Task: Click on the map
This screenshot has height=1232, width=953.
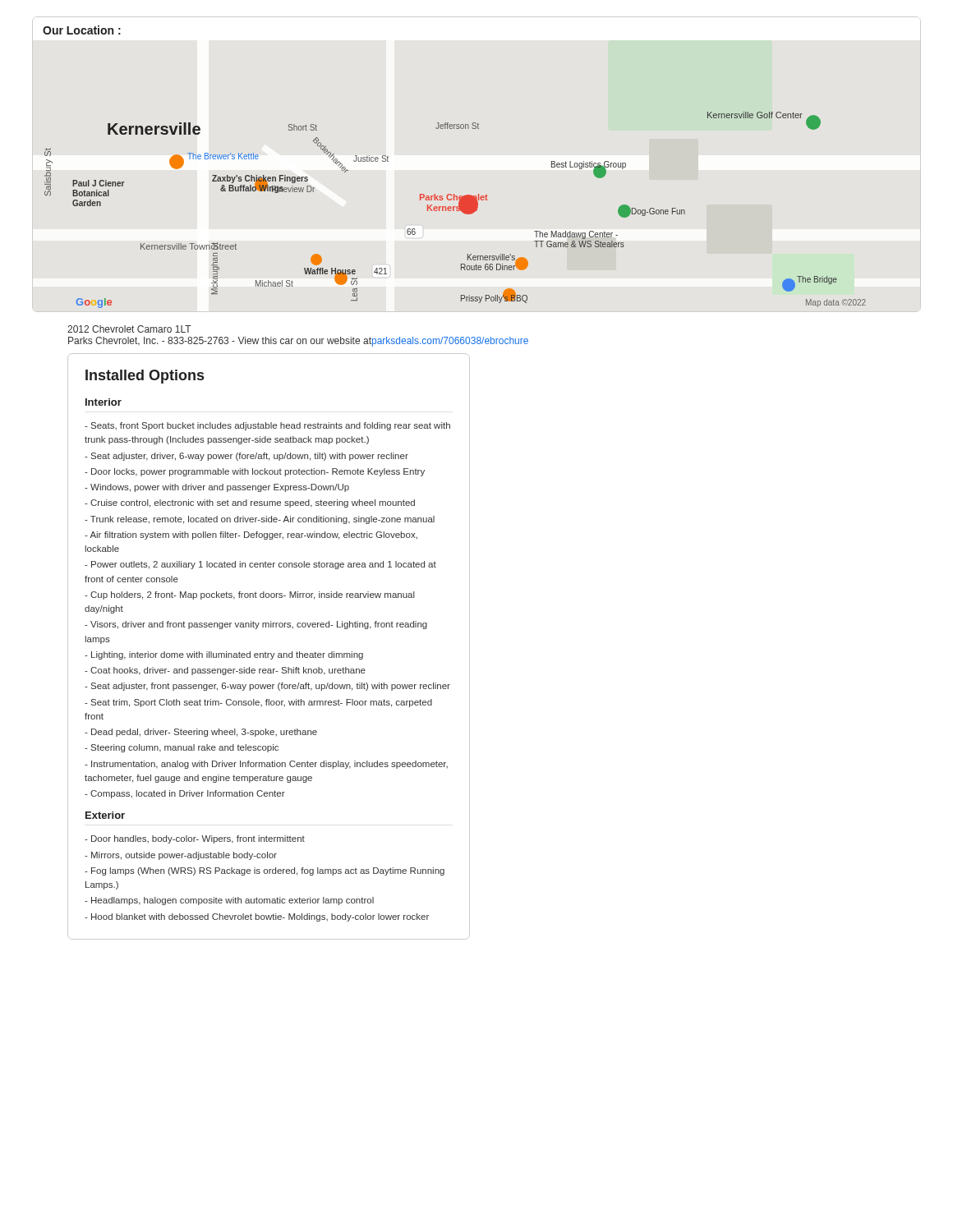Action: tap(476, 164)
